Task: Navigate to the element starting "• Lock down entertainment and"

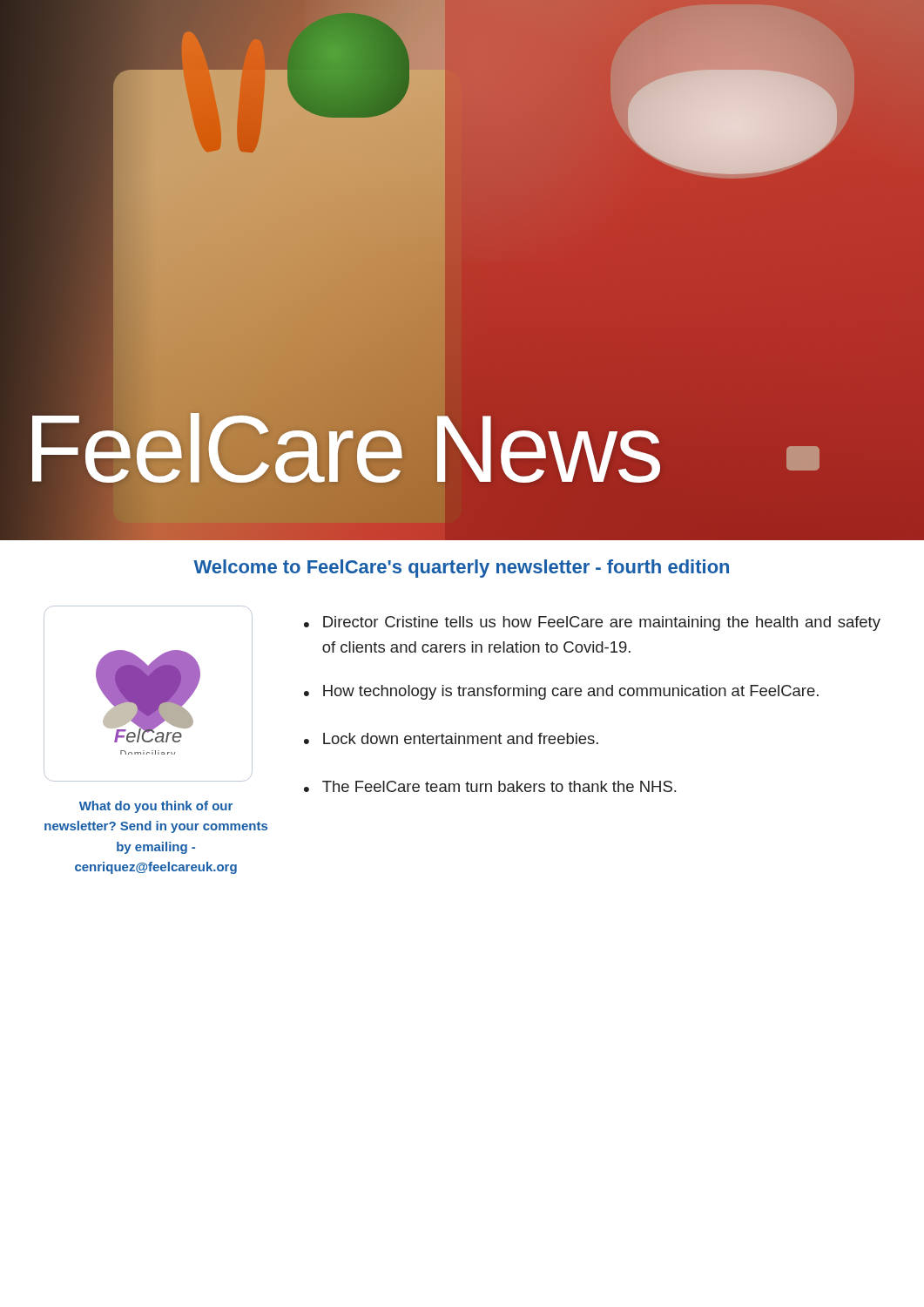Action: coord(451,741)
